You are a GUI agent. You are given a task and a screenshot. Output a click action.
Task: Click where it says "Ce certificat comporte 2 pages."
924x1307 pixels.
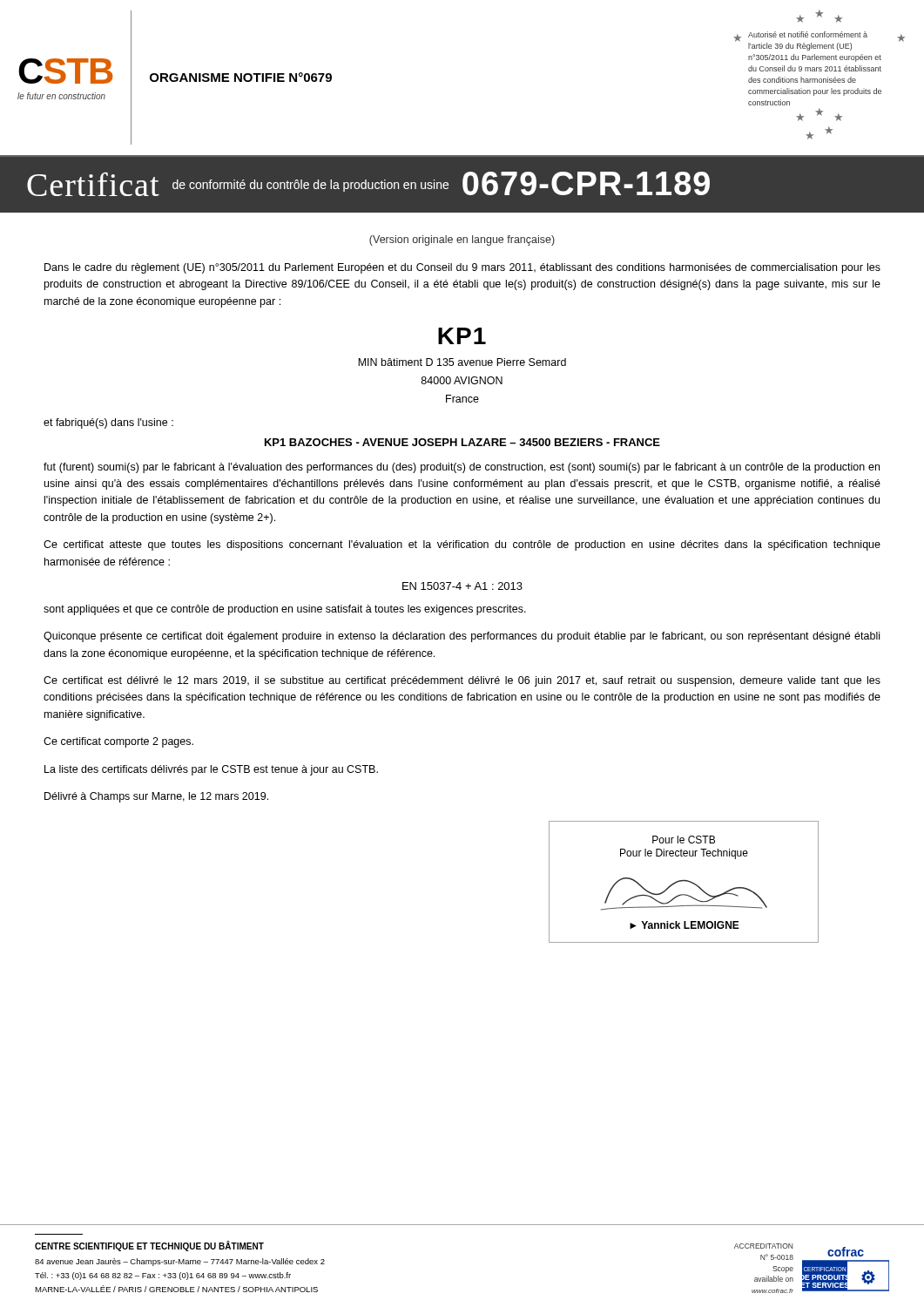[x=119, y=742]
